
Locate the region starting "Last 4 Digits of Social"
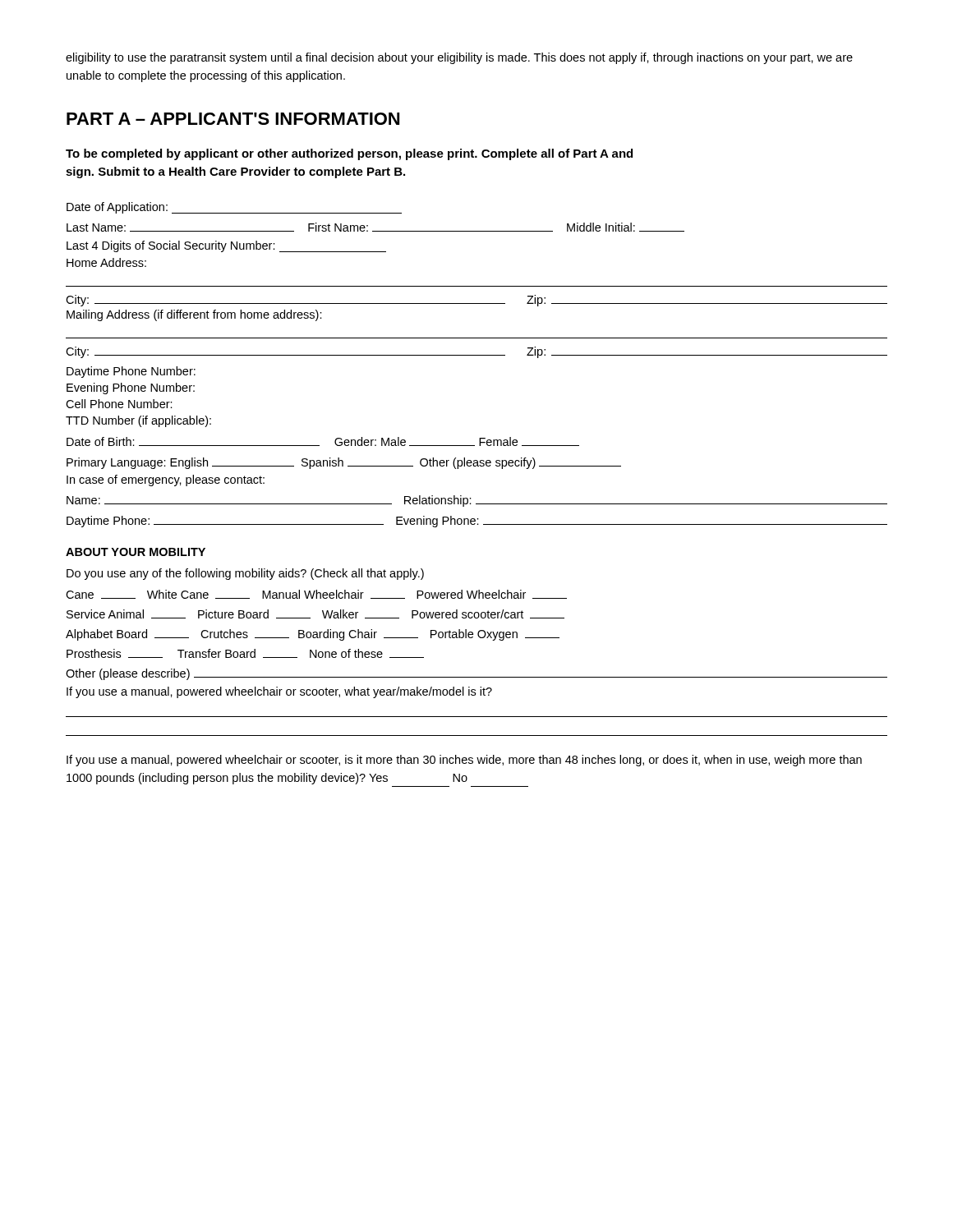click(226, 245)
